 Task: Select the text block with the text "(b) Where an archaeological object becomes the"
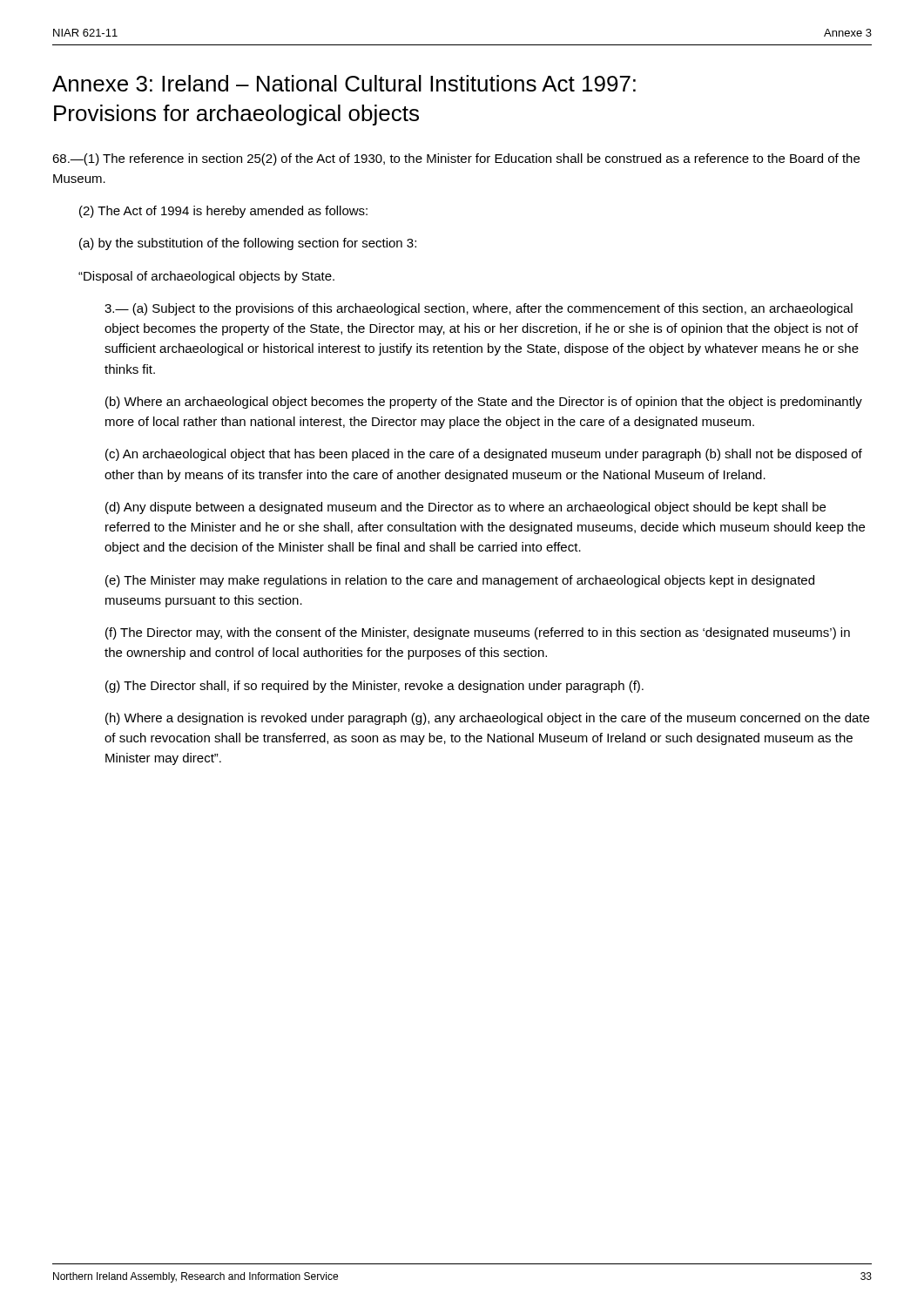[483, 411]
